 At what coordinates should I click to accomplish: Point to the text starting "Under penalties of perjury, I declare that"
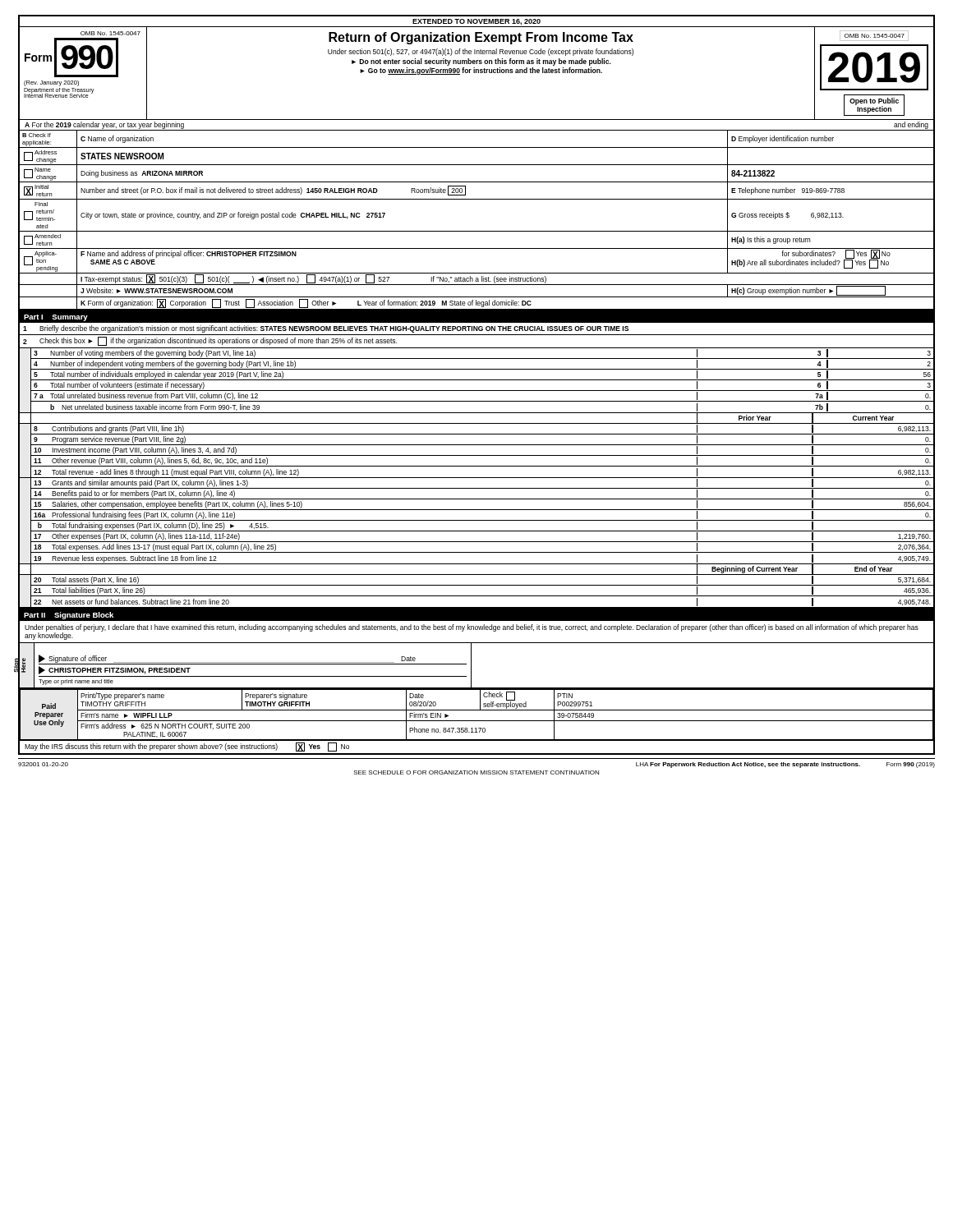(471, 632)
